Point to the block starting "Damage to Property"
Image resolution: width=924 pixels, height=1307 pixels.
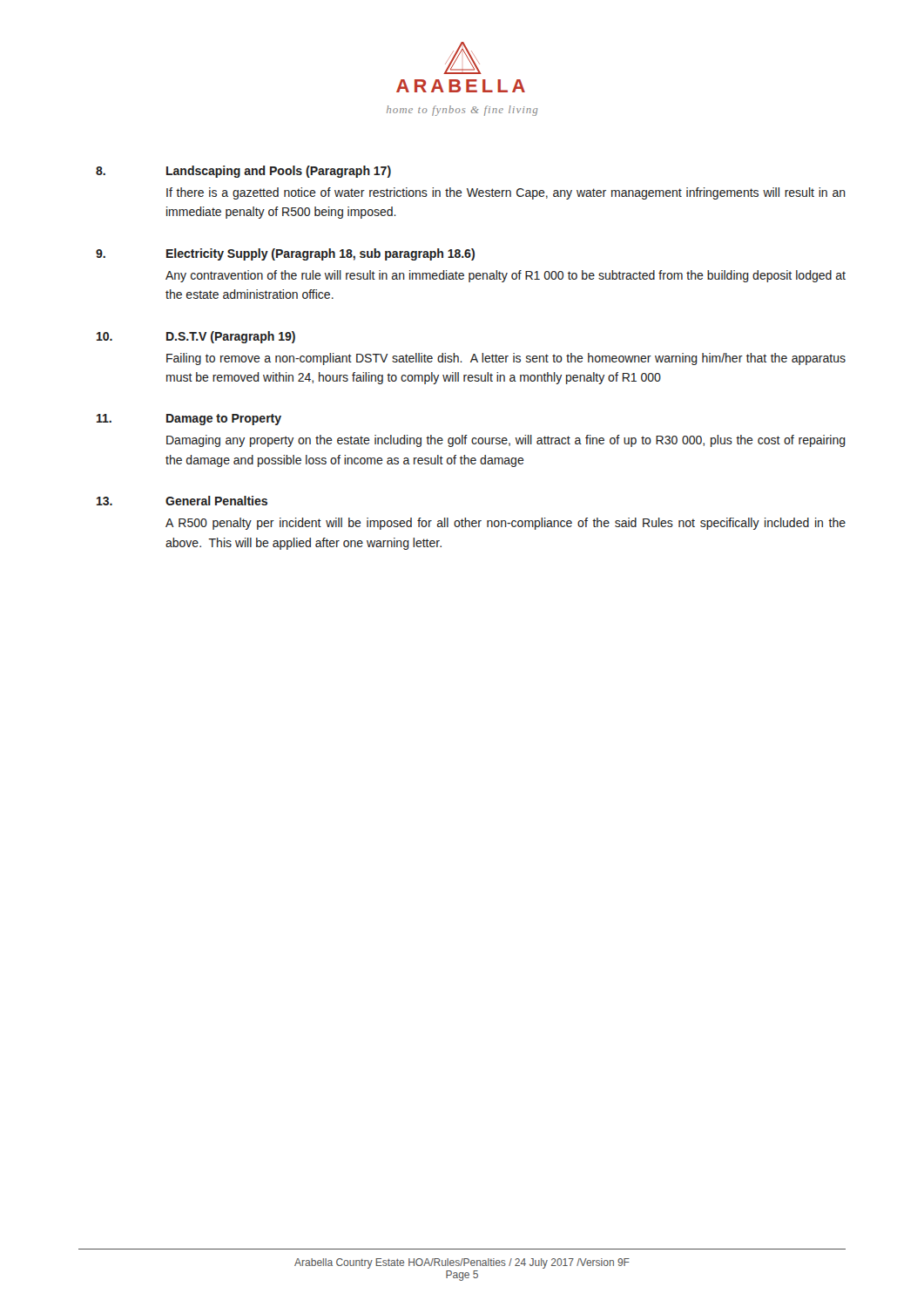pos(223,419)
